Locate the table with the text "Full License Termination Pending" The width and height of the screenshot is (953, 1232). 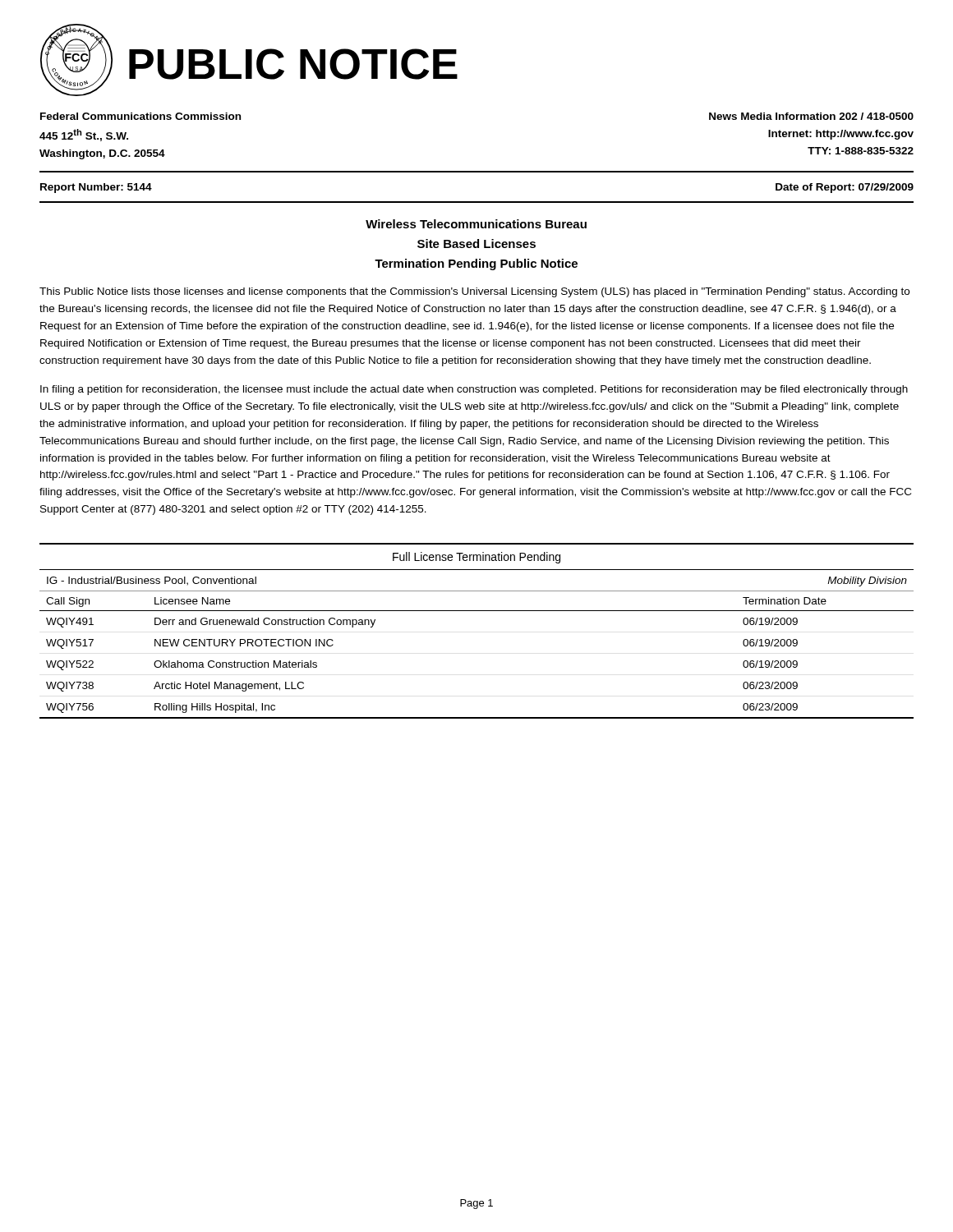[x=476, y=631]
